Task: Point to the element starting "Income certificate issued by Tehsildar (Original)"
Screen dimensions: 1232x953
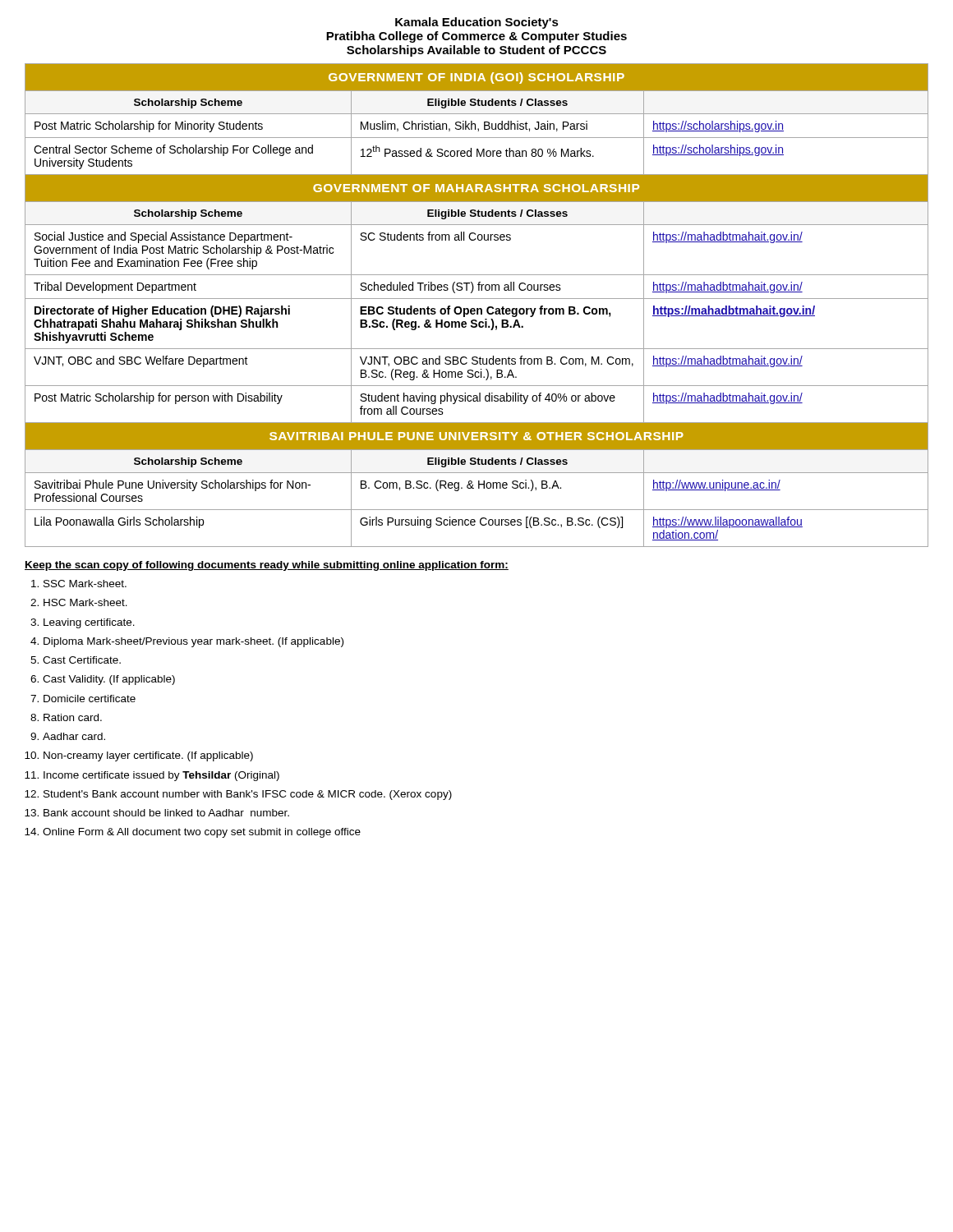Action: 161,775
